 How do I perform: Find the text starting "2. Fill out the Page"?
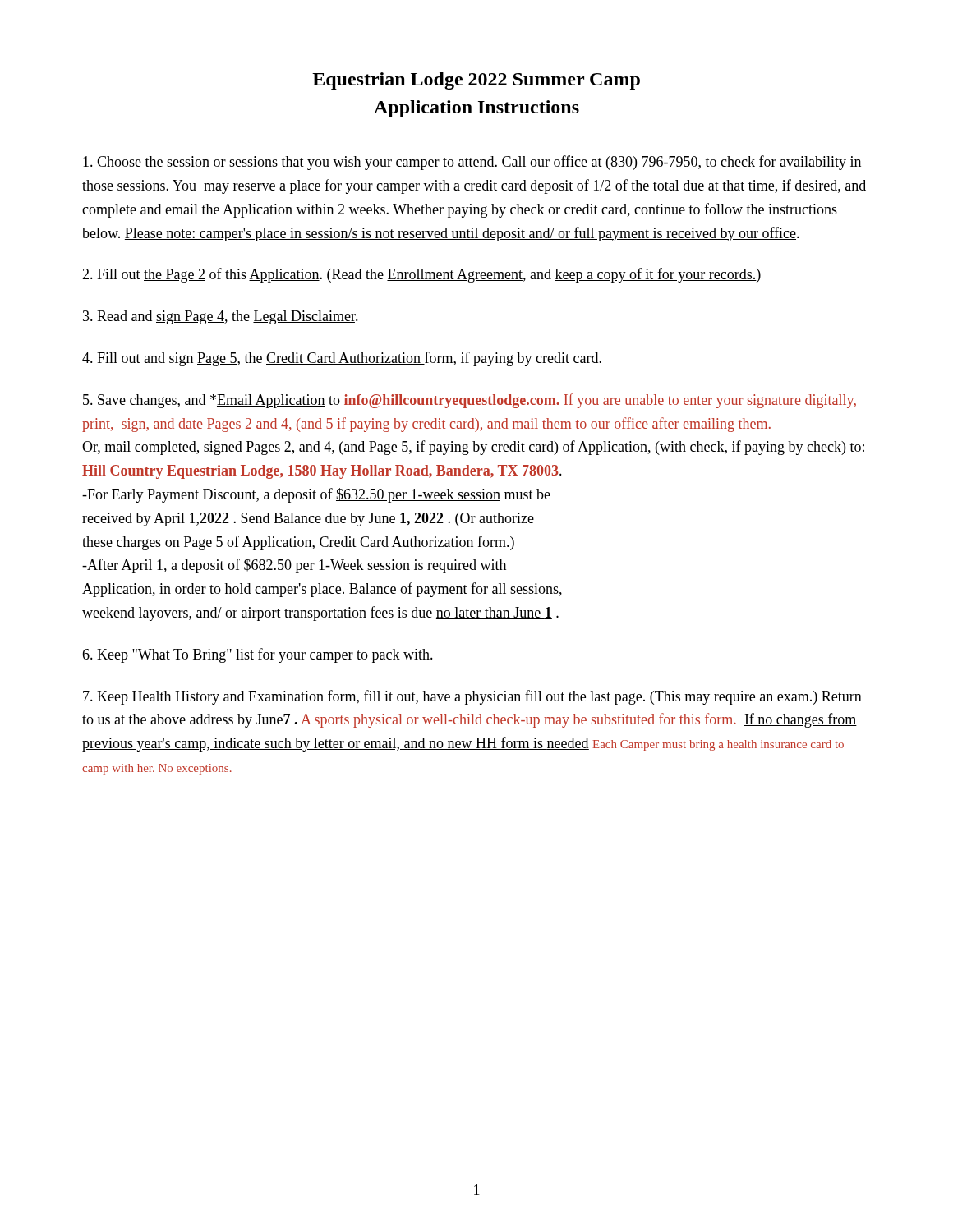[476, 275]
